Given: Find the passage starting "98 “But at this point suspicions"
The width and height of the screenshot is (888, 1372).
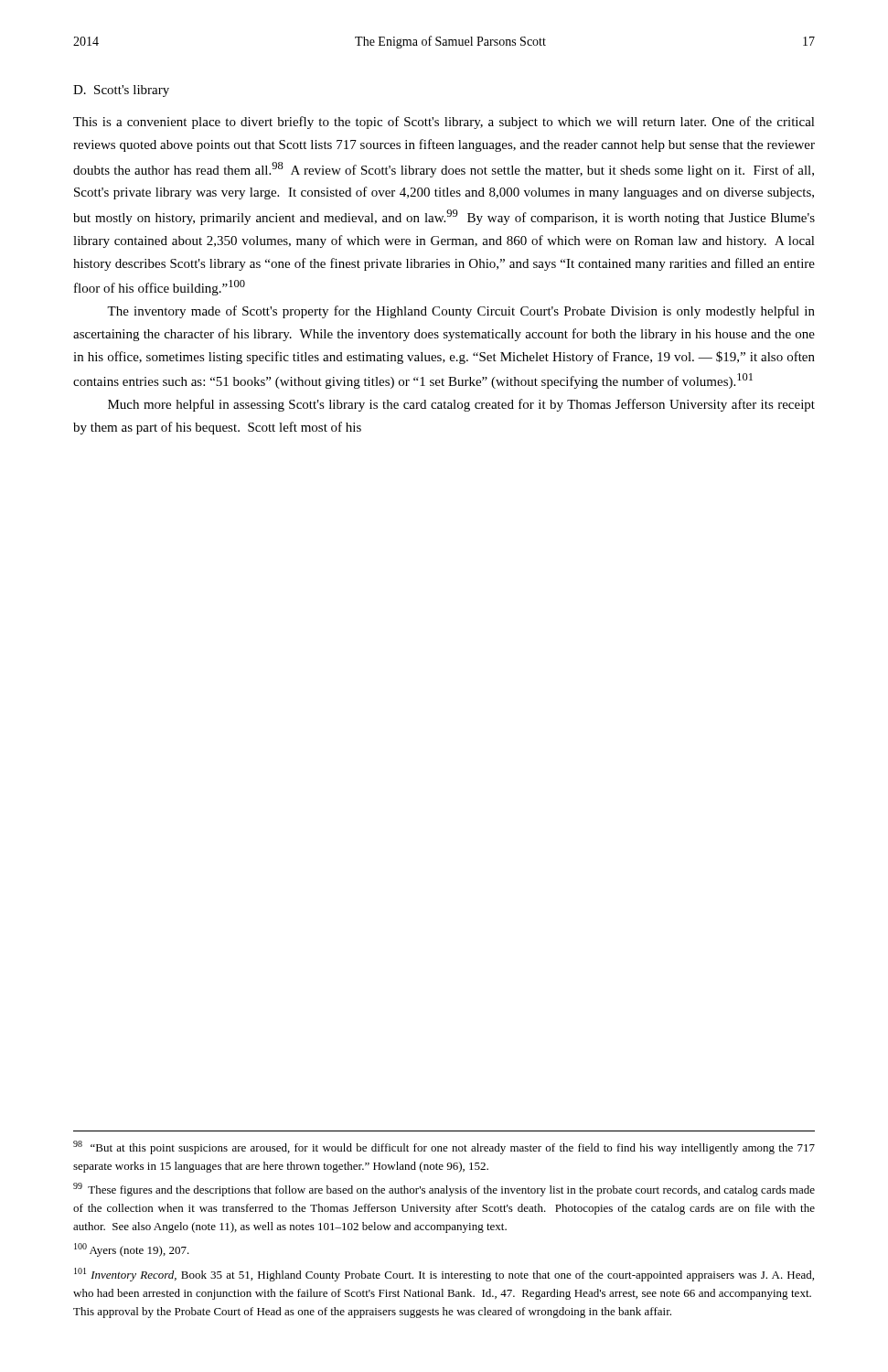Looking at the screenshot, I should click(444, 1155).
